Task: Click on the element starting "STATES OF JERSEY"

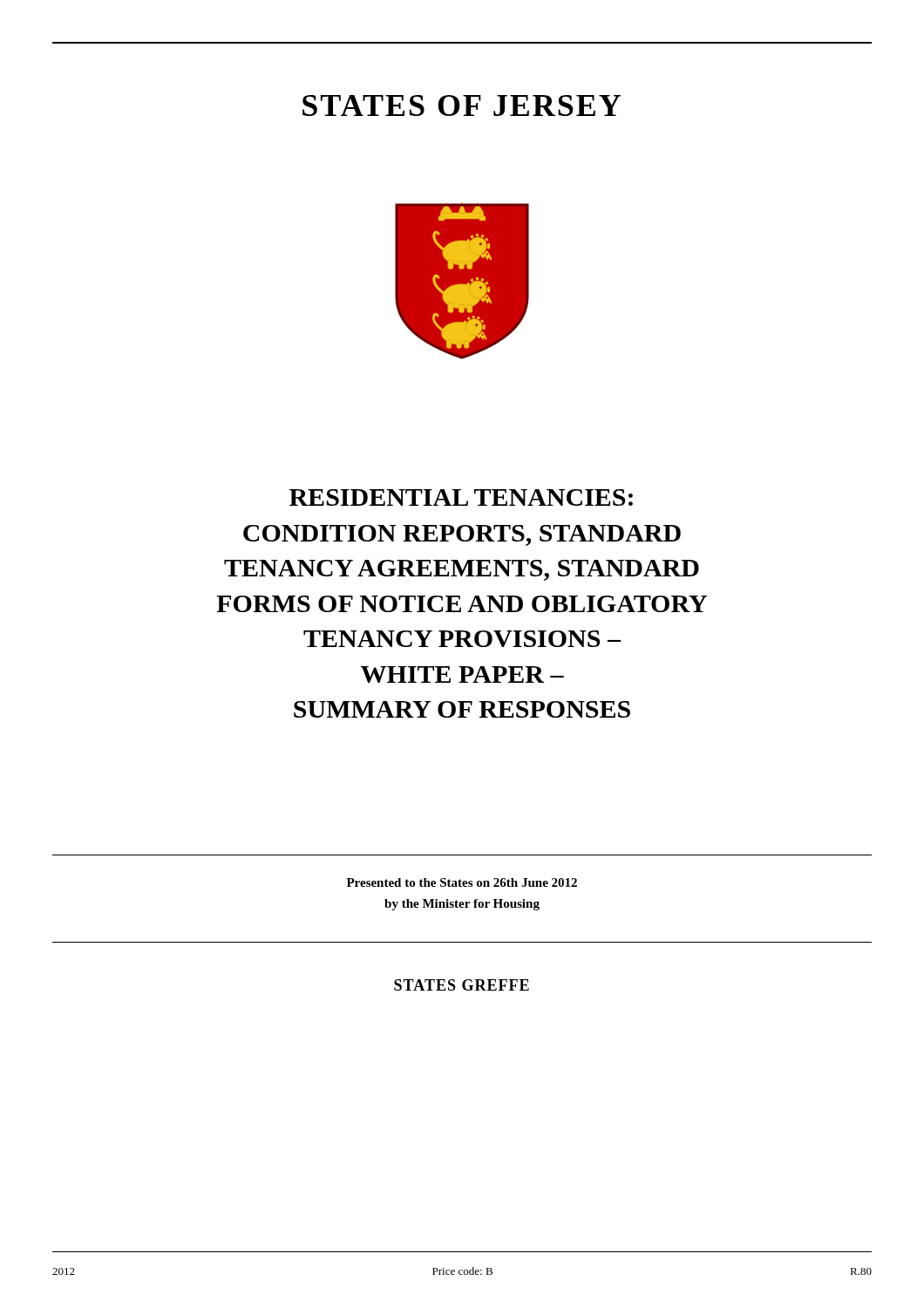Action: click(462, 105)
